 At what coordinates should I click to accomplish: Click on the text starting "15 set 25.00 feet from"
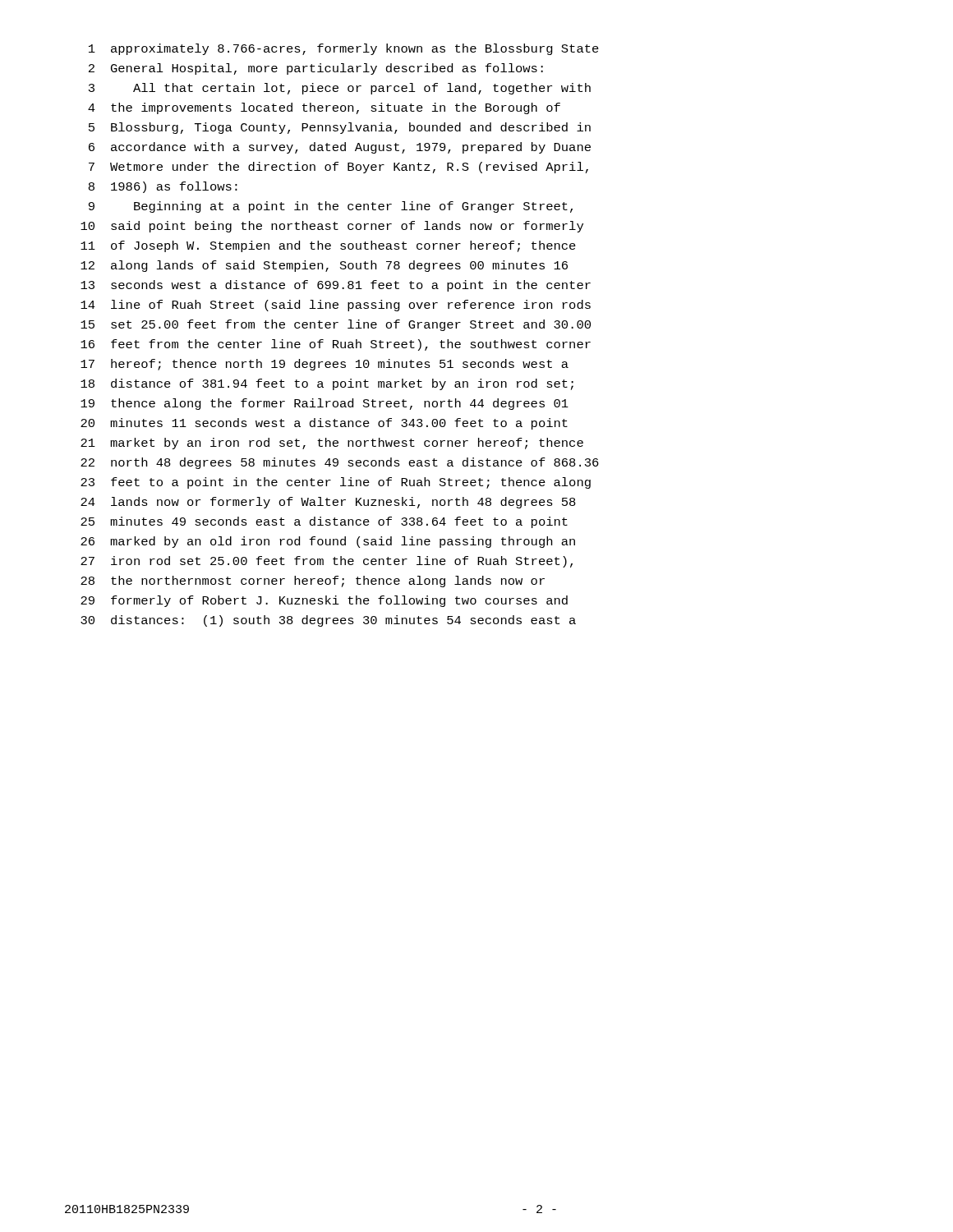point(328,325)
